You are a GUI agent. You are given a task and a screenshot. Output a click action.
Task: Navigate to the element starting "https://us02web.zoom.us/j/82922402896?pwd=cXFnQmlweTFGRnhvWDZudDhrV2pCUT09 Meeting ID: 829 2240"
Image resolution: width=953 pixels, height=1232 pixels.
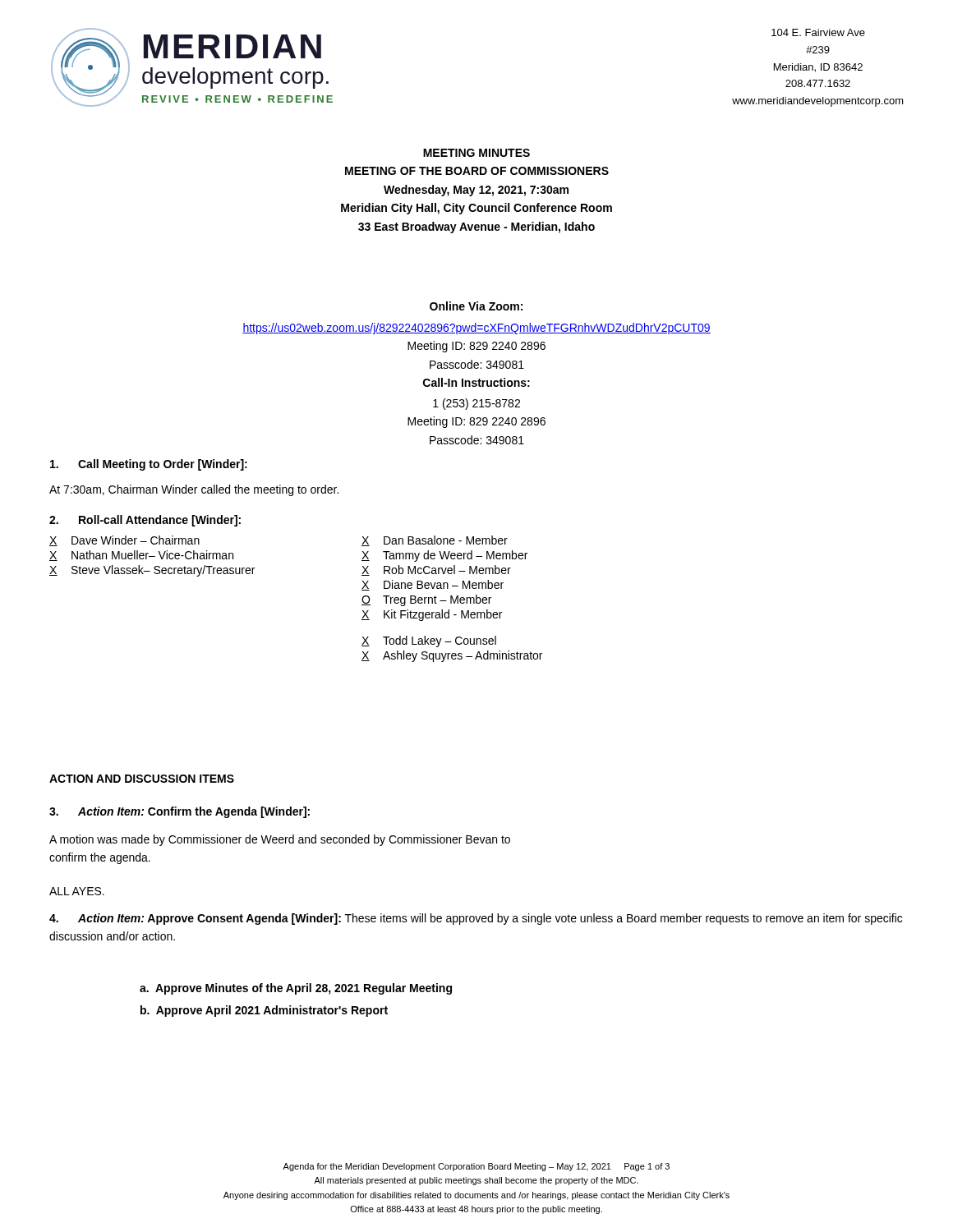click(476, 346)
